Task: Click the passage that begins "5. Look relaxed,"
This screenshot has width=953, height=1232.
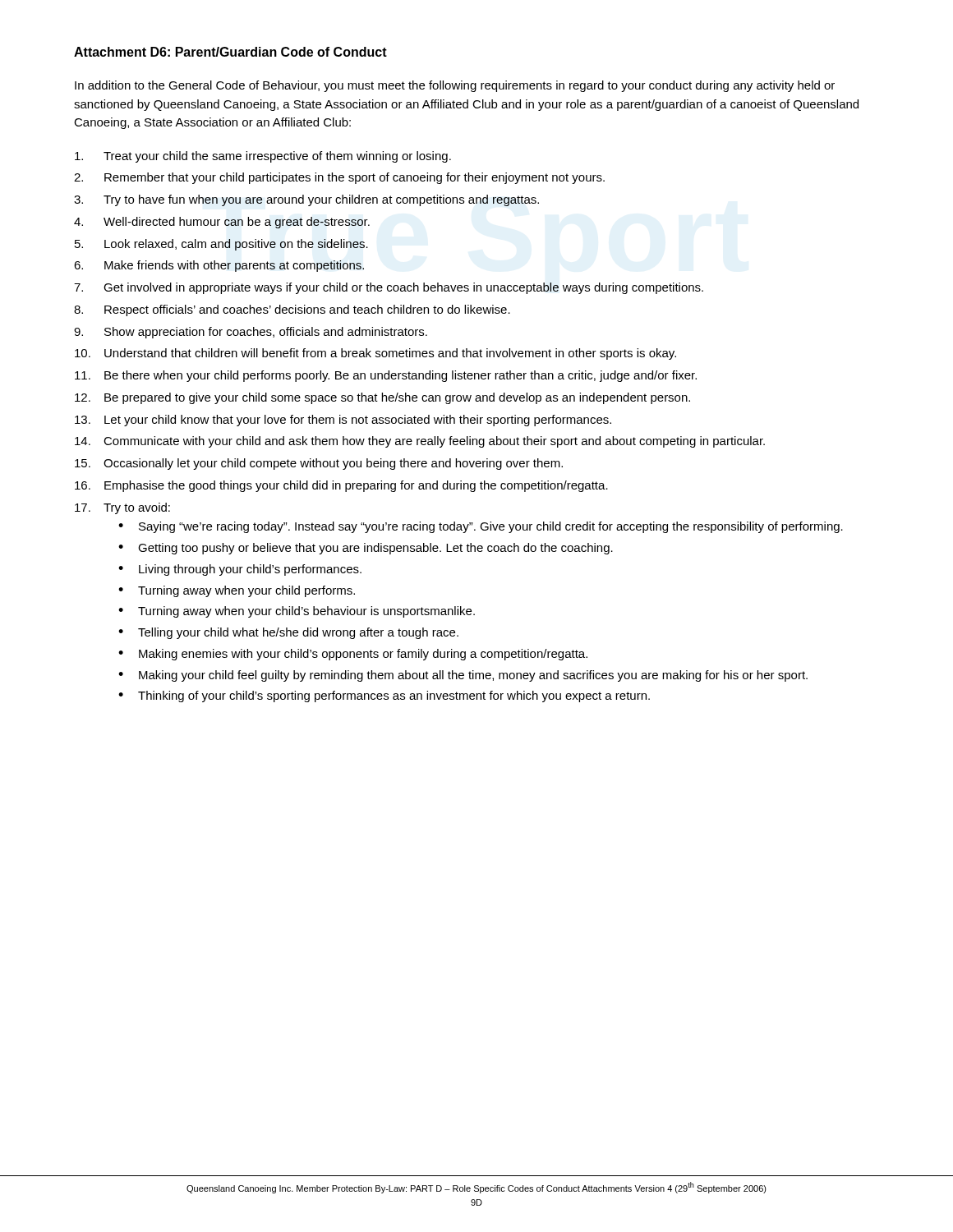Action: (221, 245)
